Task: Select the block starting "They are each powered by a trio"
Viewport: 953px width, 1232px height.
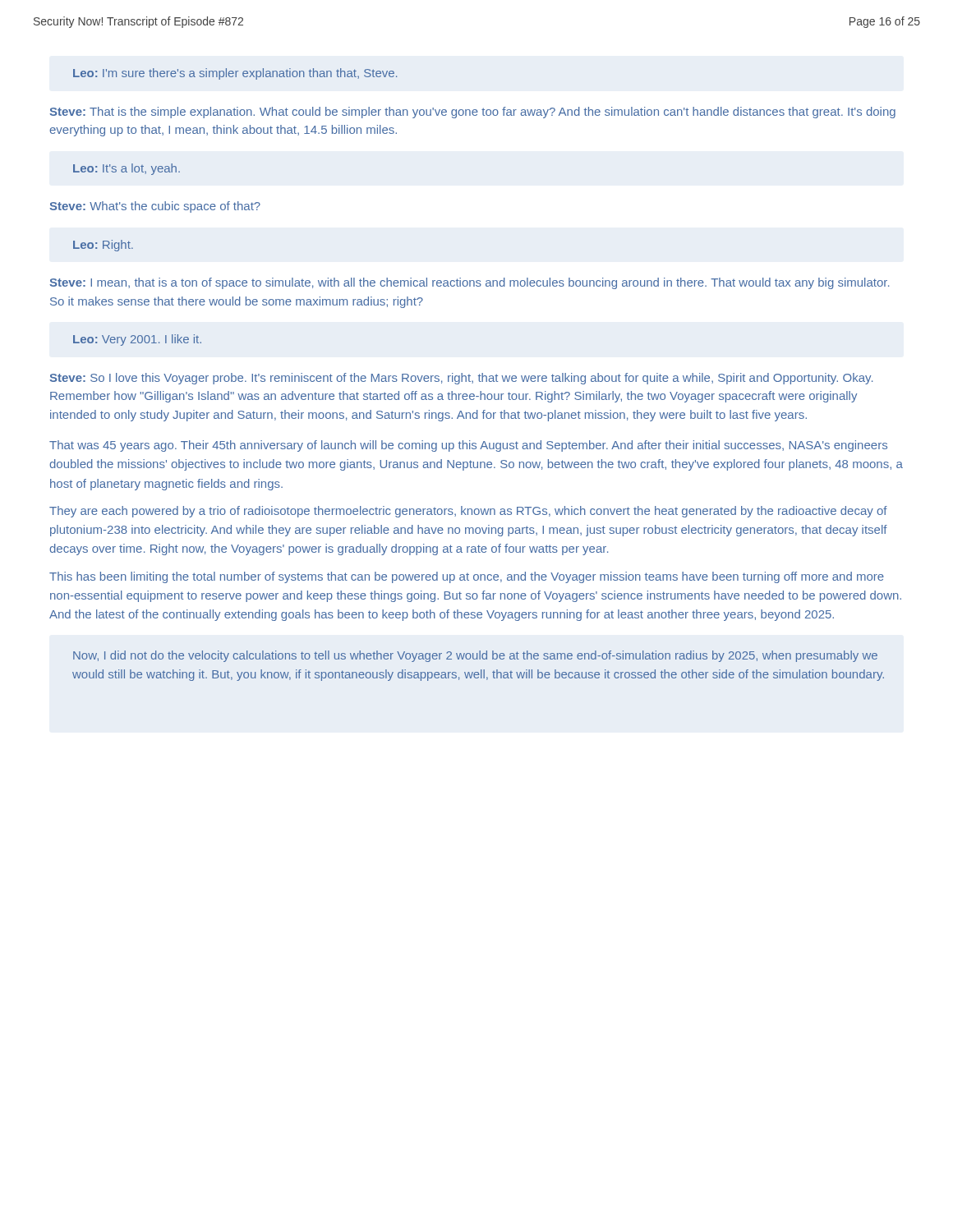Action: pyautogui.click(x=468, y=529)
